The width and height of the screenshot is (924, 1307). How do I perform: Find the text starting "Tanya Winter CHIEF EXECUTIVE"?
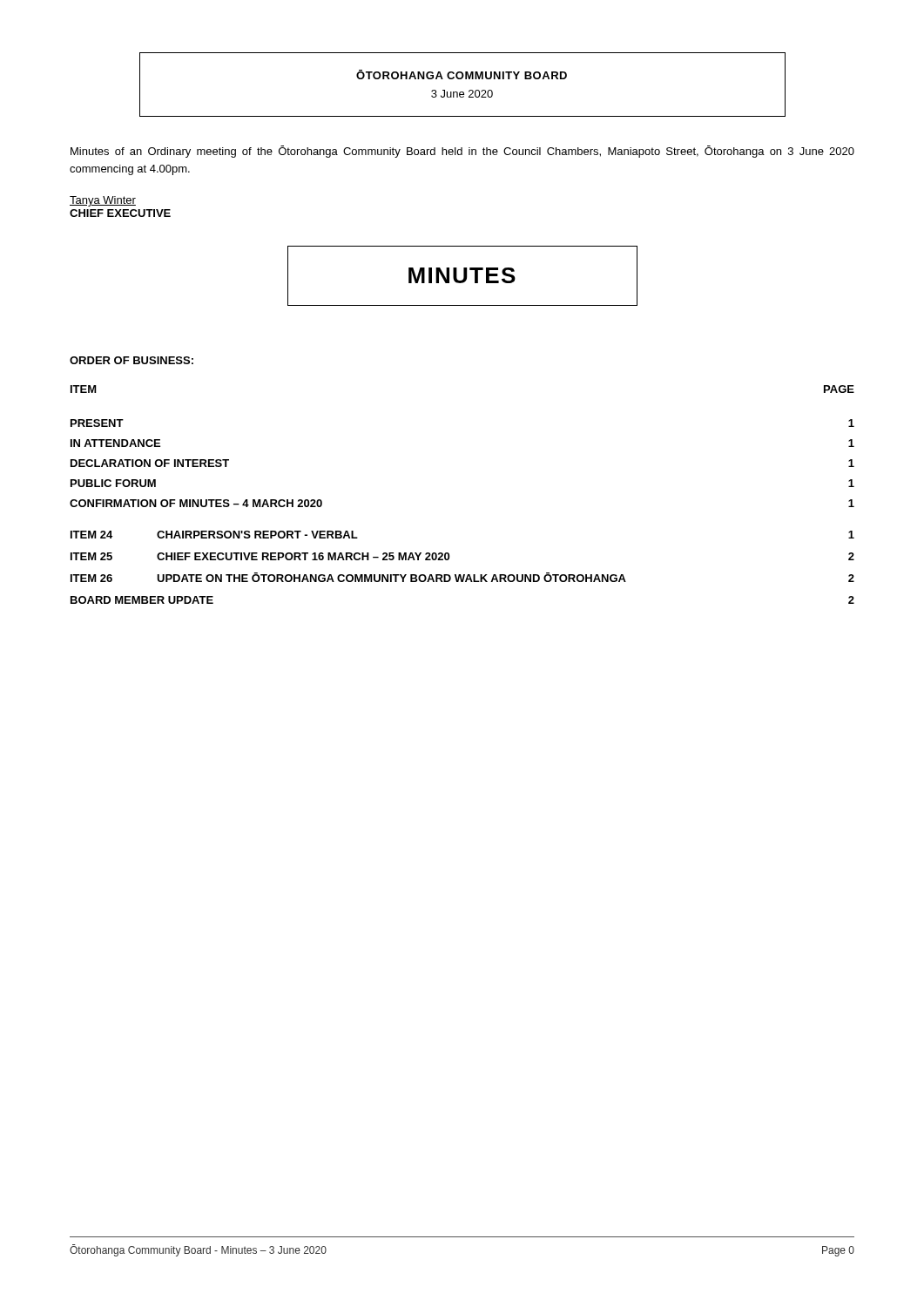(x=103, y=201)
